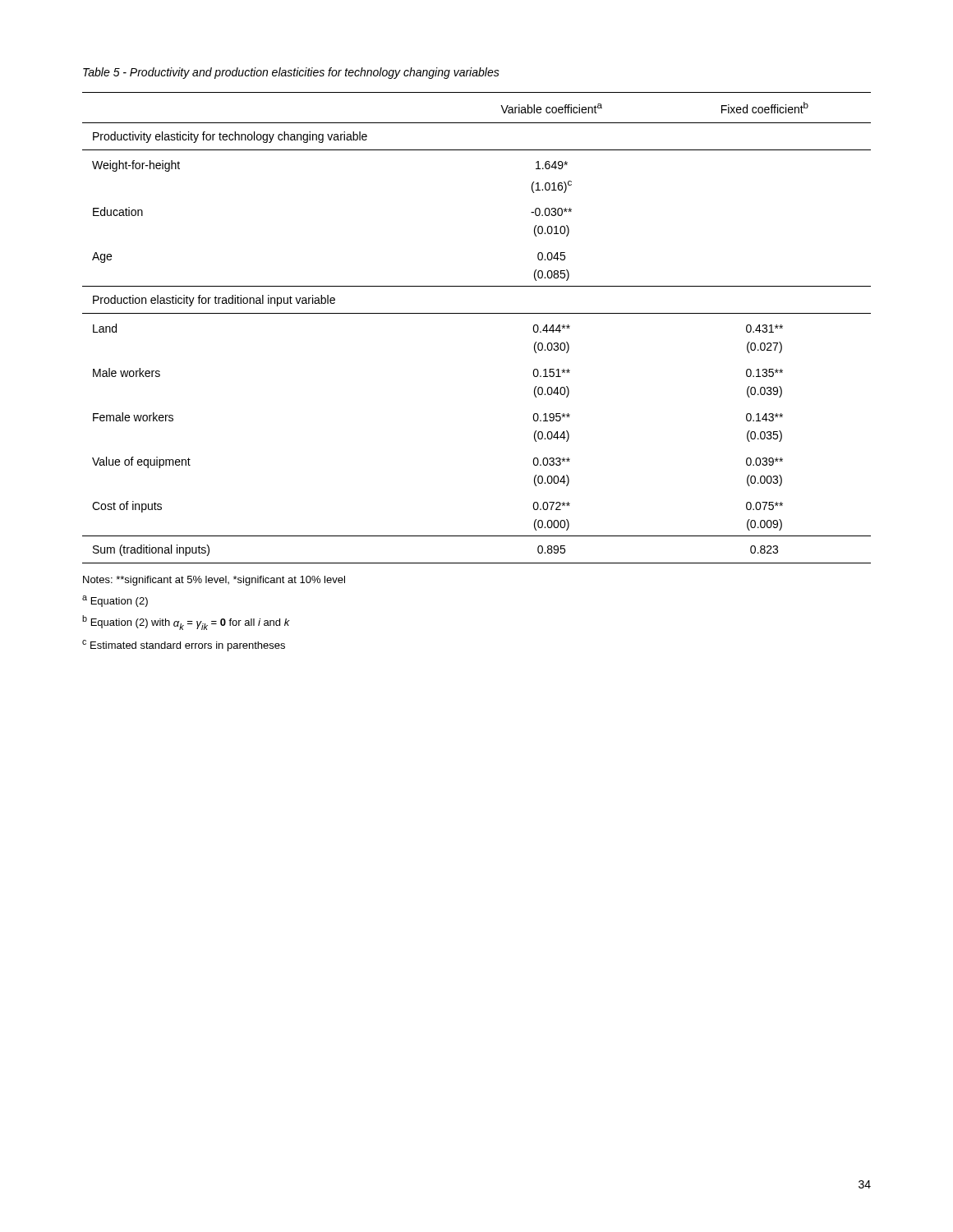Click on the region starting "c Estimated standard errors in parentheses"
The width and height of the screenshot is (953, 1232).
[184, 646]
